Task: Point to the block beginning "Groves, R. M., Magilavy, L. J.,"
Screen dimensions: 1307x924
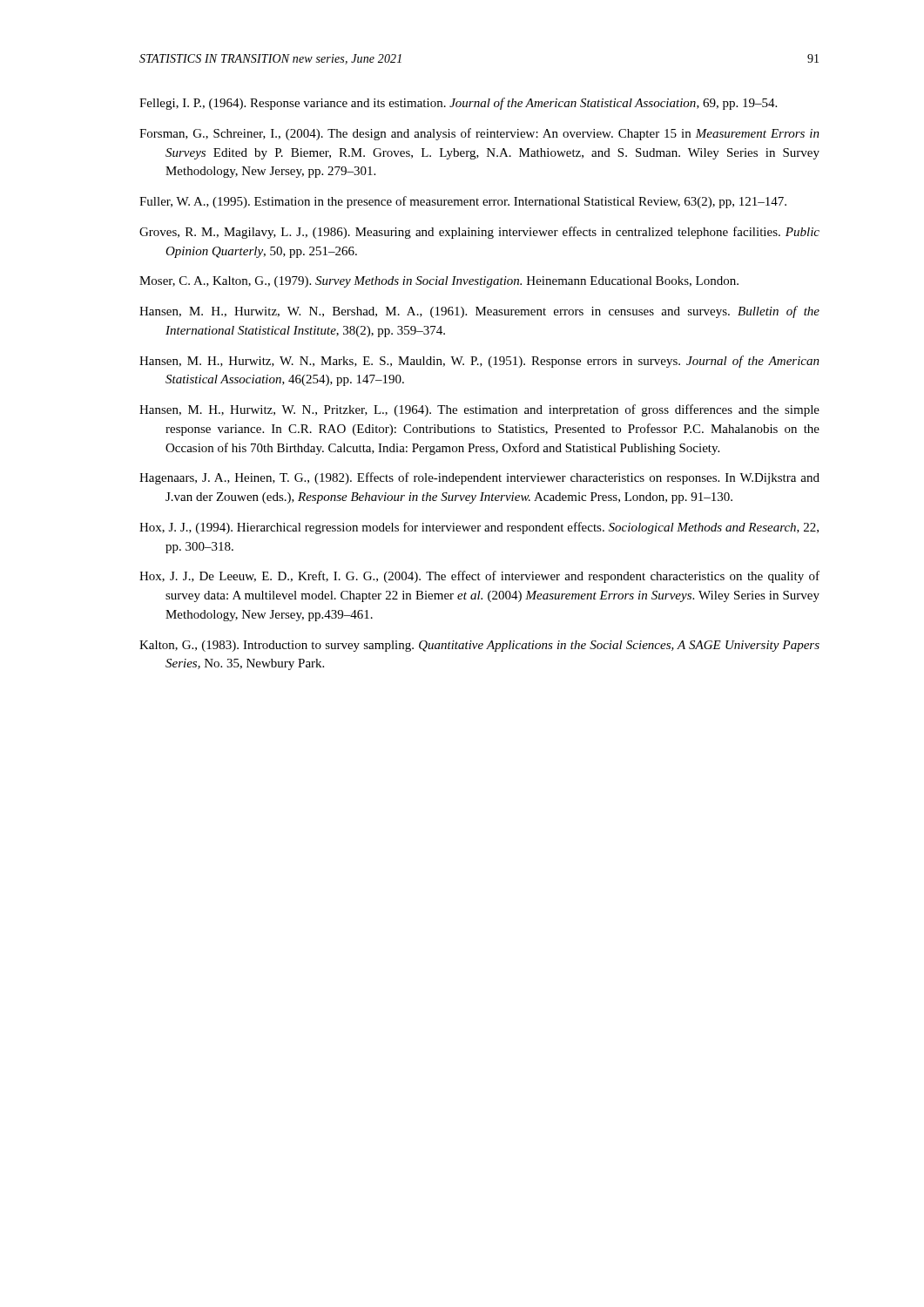Action: pyautogui.click(x=479, y=242)
